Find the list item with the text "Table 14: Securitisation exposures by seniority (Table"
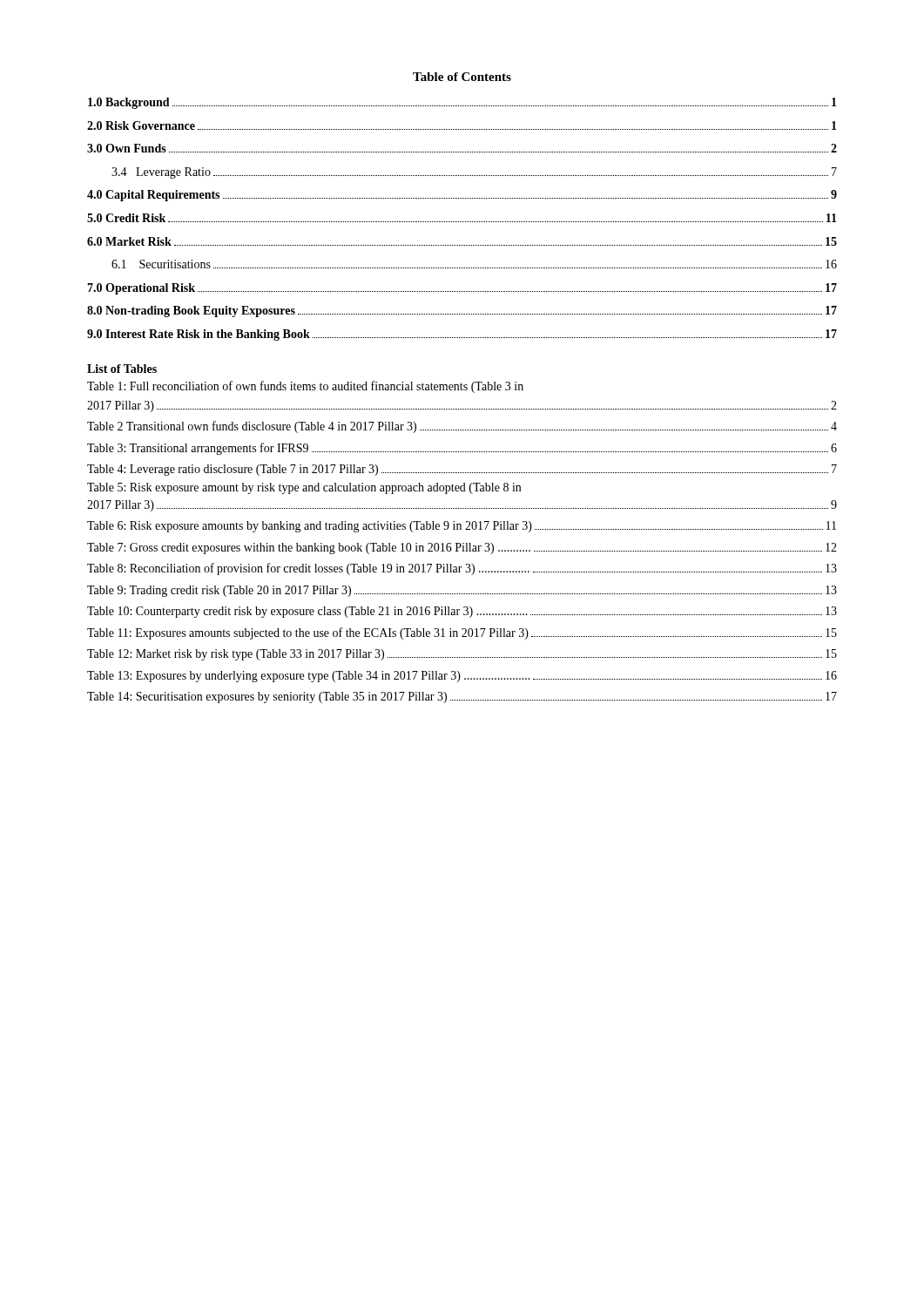The height and width of the screenshot is (1307, 924). point(462,697)
